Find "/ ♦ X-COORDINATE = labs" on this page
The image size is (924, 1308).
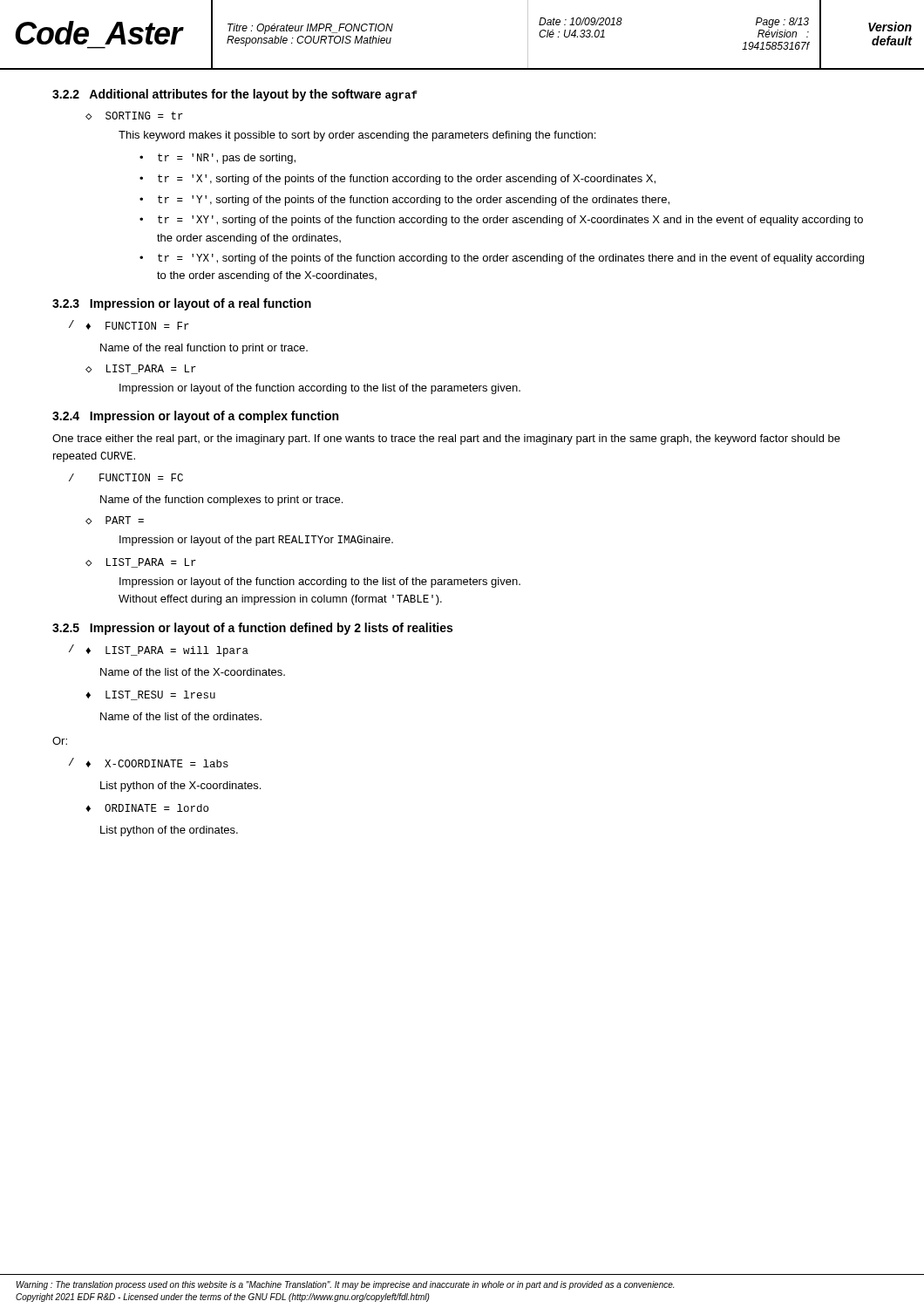click(x=148, y=764)
